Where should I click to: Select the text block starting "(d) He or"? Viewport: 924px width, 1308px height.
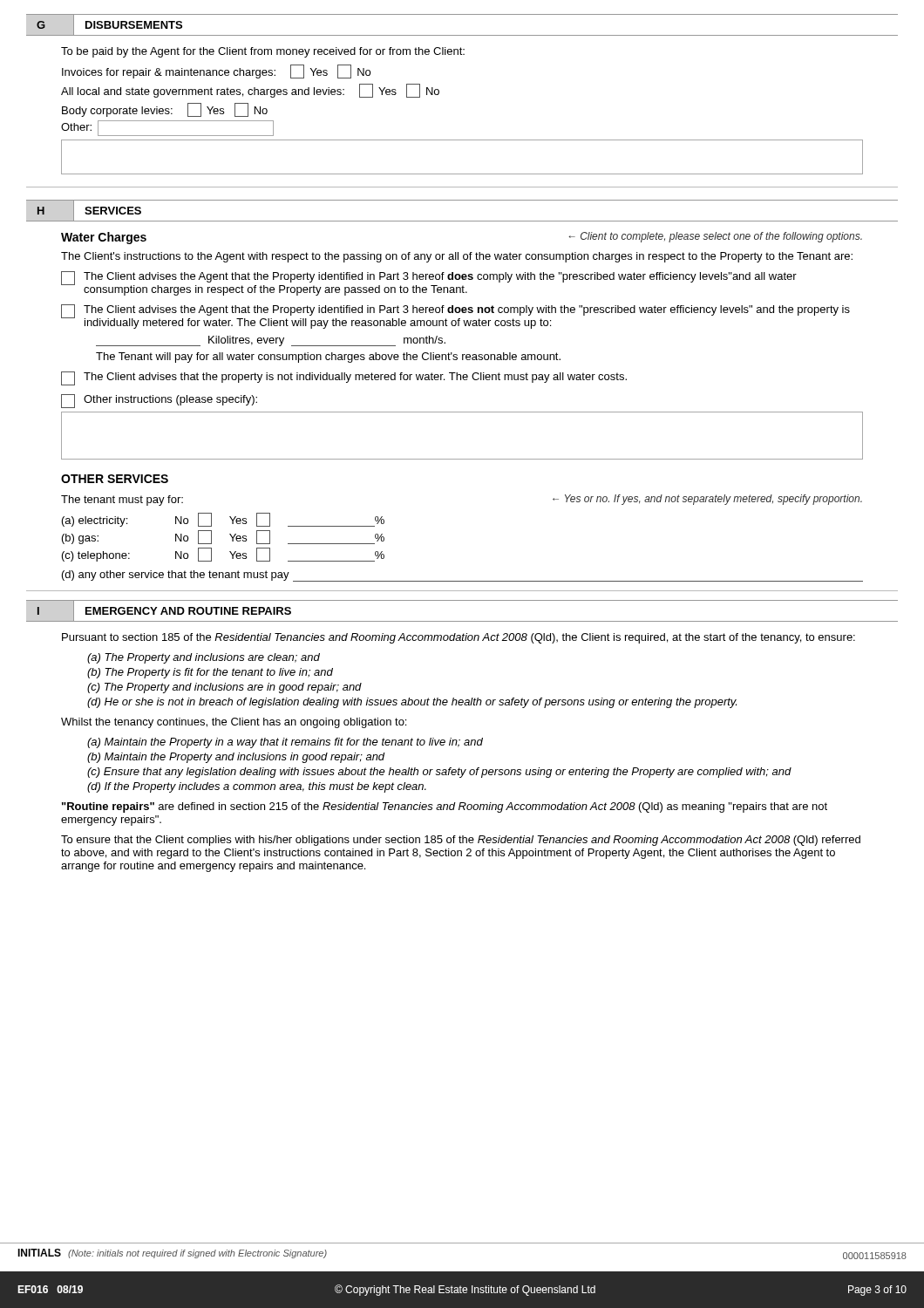pyautogui.click(x=413, y=701)
